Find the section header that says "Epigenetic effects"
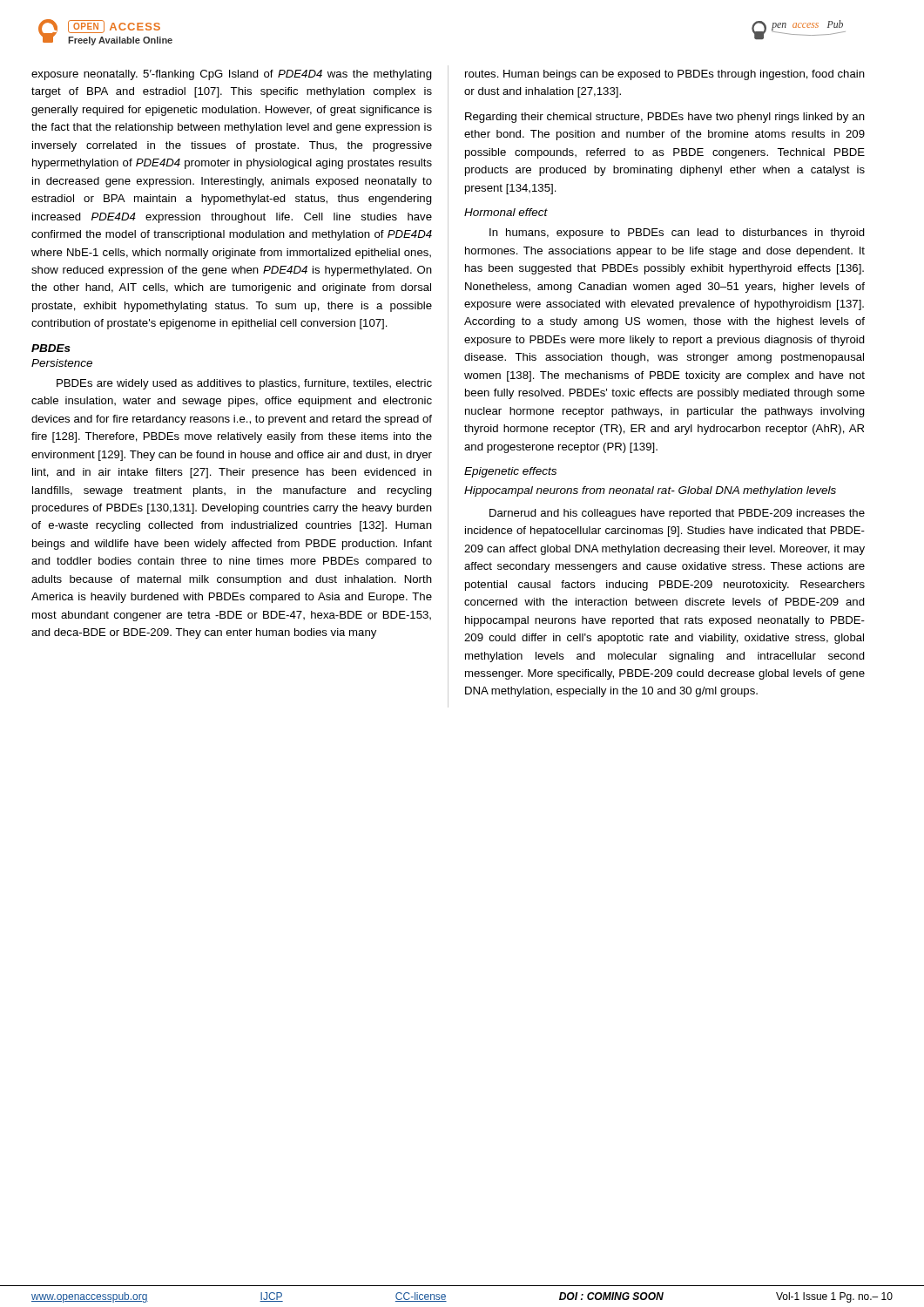Viewport: 924px width, 1307px height. (x=511, y=471)
